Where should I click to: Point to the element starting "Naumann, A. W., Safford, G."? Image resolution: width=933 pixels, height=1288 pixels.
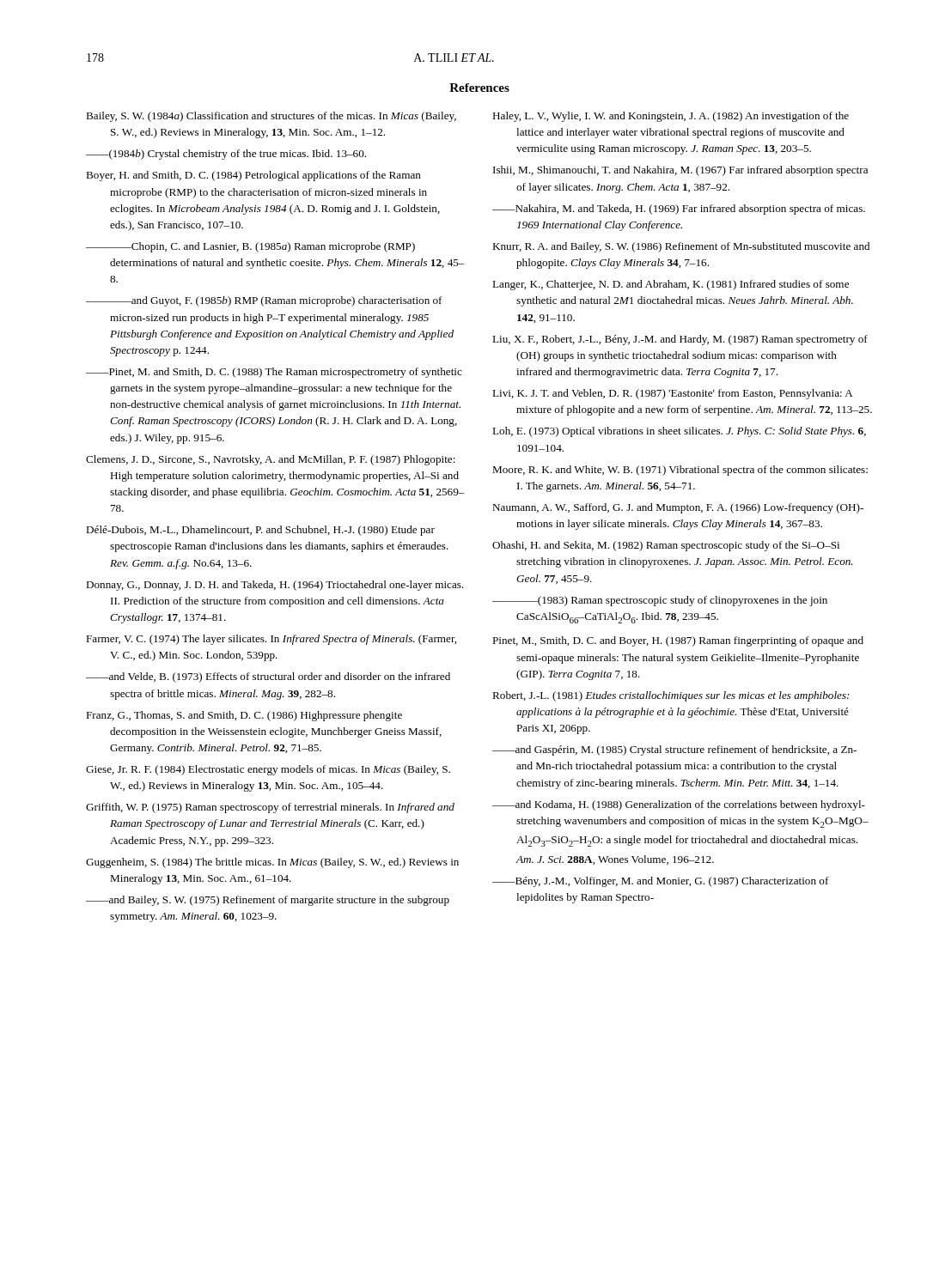[x=678, y=515]
